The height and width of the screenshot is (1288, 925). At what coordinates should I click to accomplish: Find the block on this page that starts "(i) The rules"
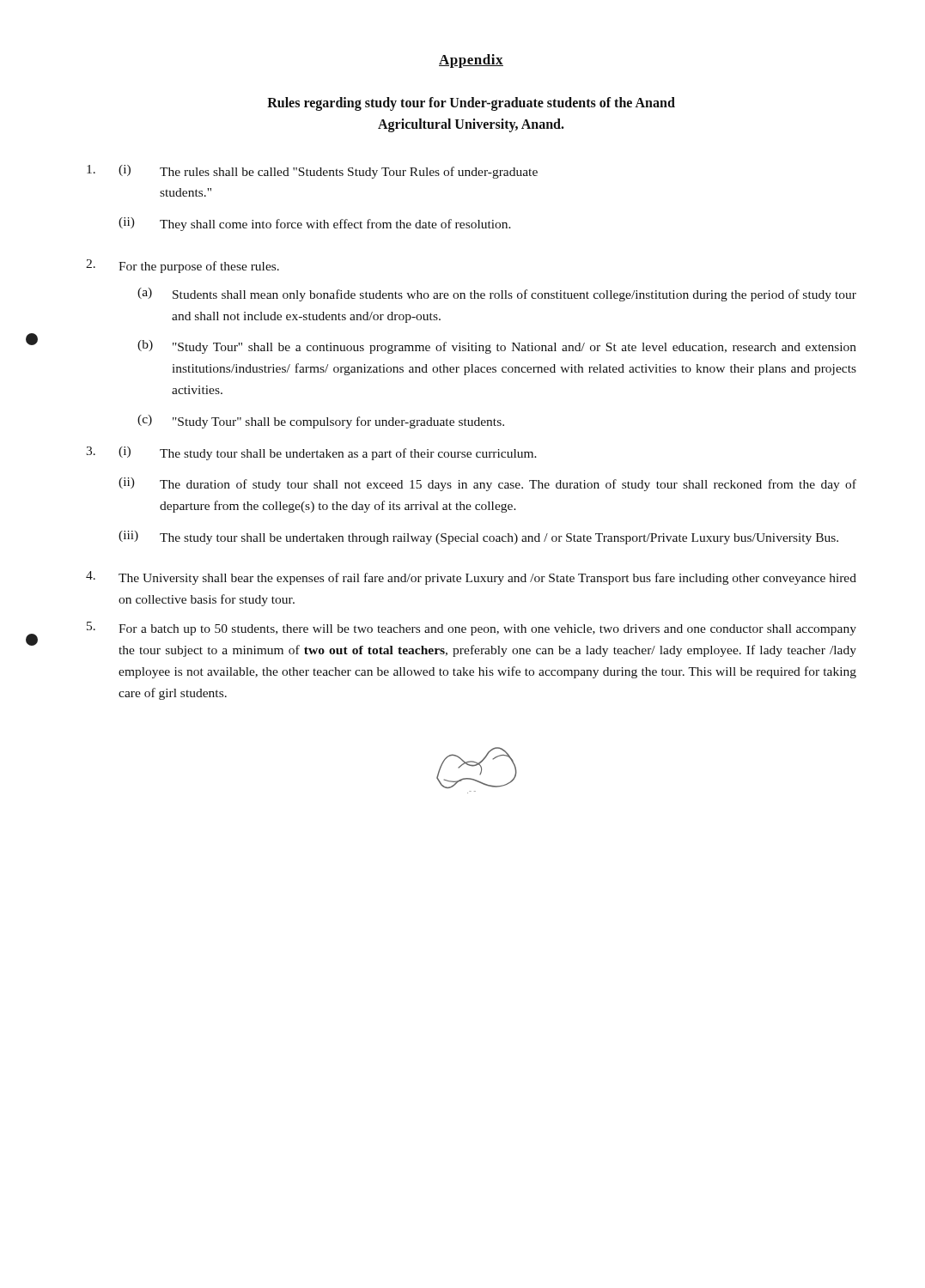[x=312, y=172]
